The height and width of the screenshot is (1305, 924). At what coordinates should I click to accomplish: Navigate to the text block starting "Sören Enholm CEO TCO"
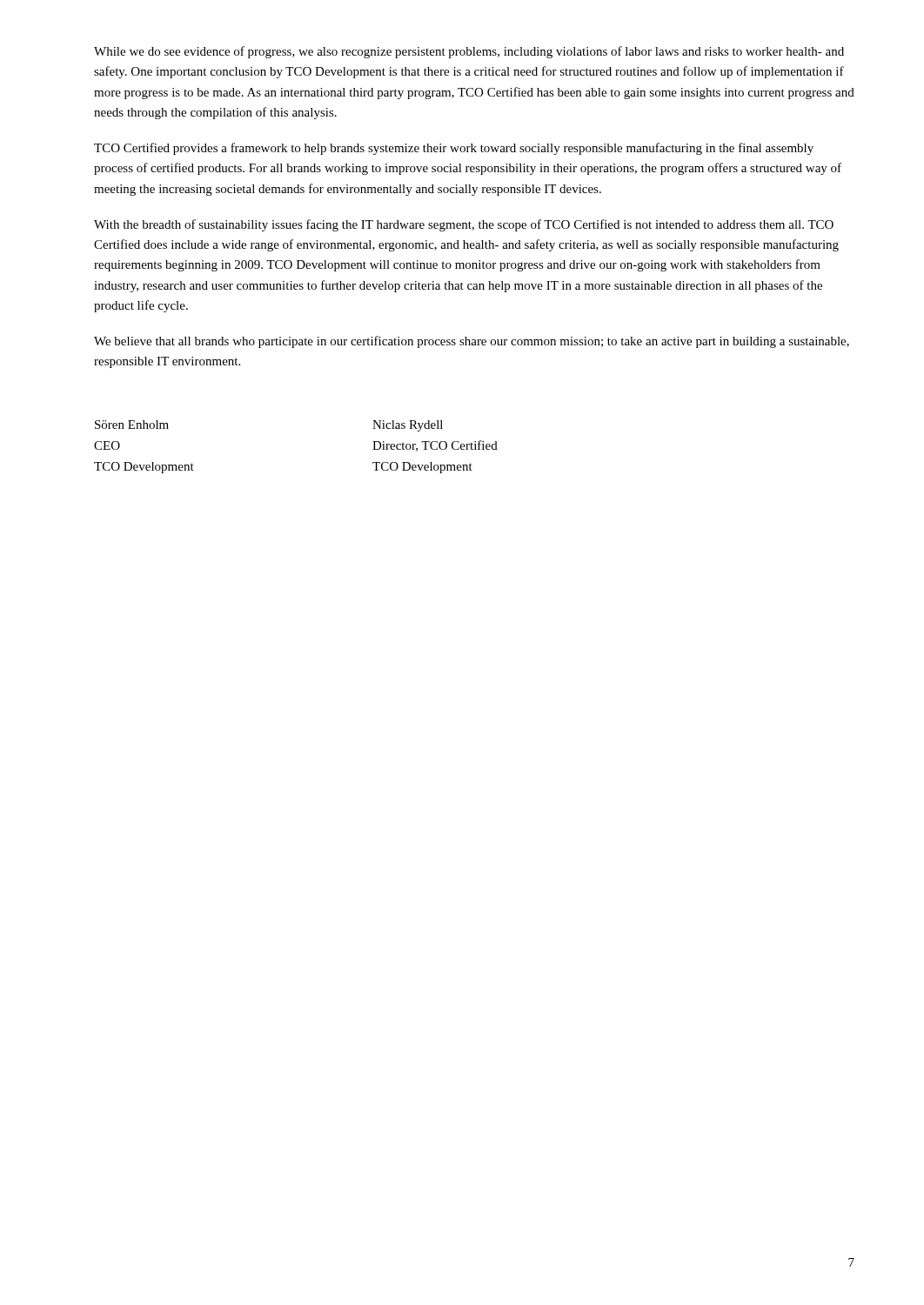click(132, 425)
